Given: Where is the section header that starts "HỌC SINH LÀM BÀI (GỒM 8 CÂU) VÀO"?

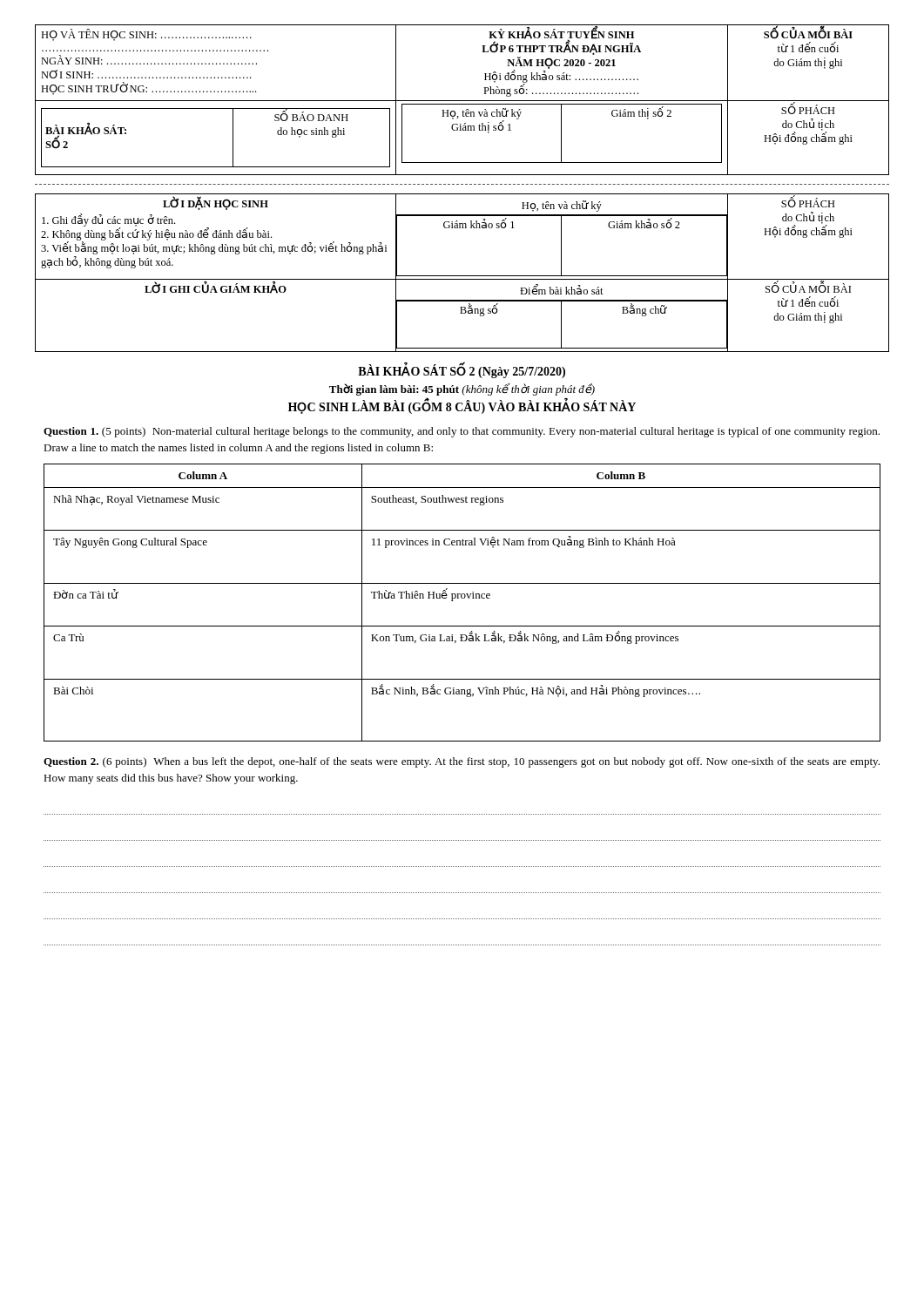Looking at the screenshot, I should coord(462,407).
